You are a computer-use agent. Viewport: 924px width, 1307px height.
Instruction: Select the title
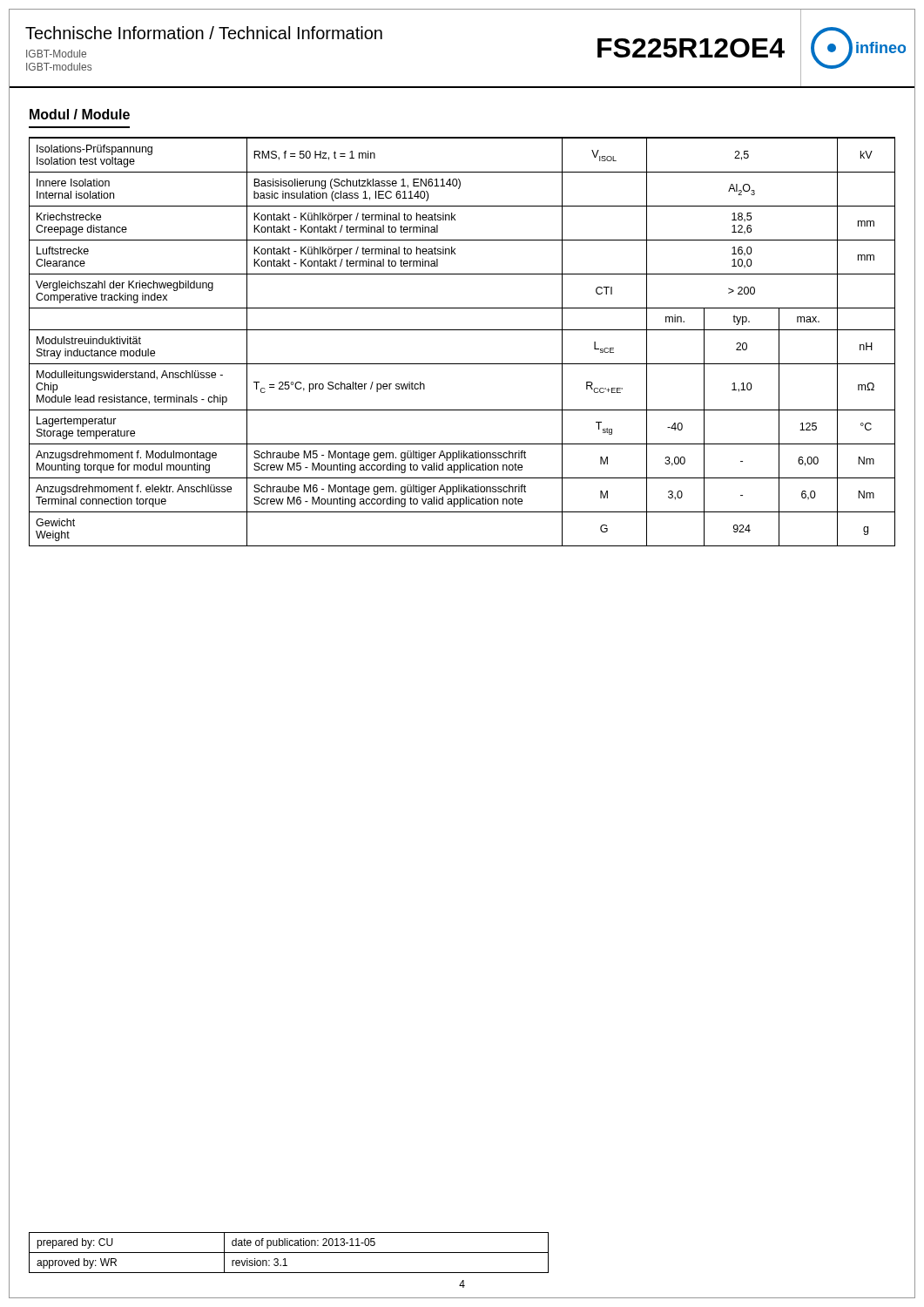click(x=690, y=47)
